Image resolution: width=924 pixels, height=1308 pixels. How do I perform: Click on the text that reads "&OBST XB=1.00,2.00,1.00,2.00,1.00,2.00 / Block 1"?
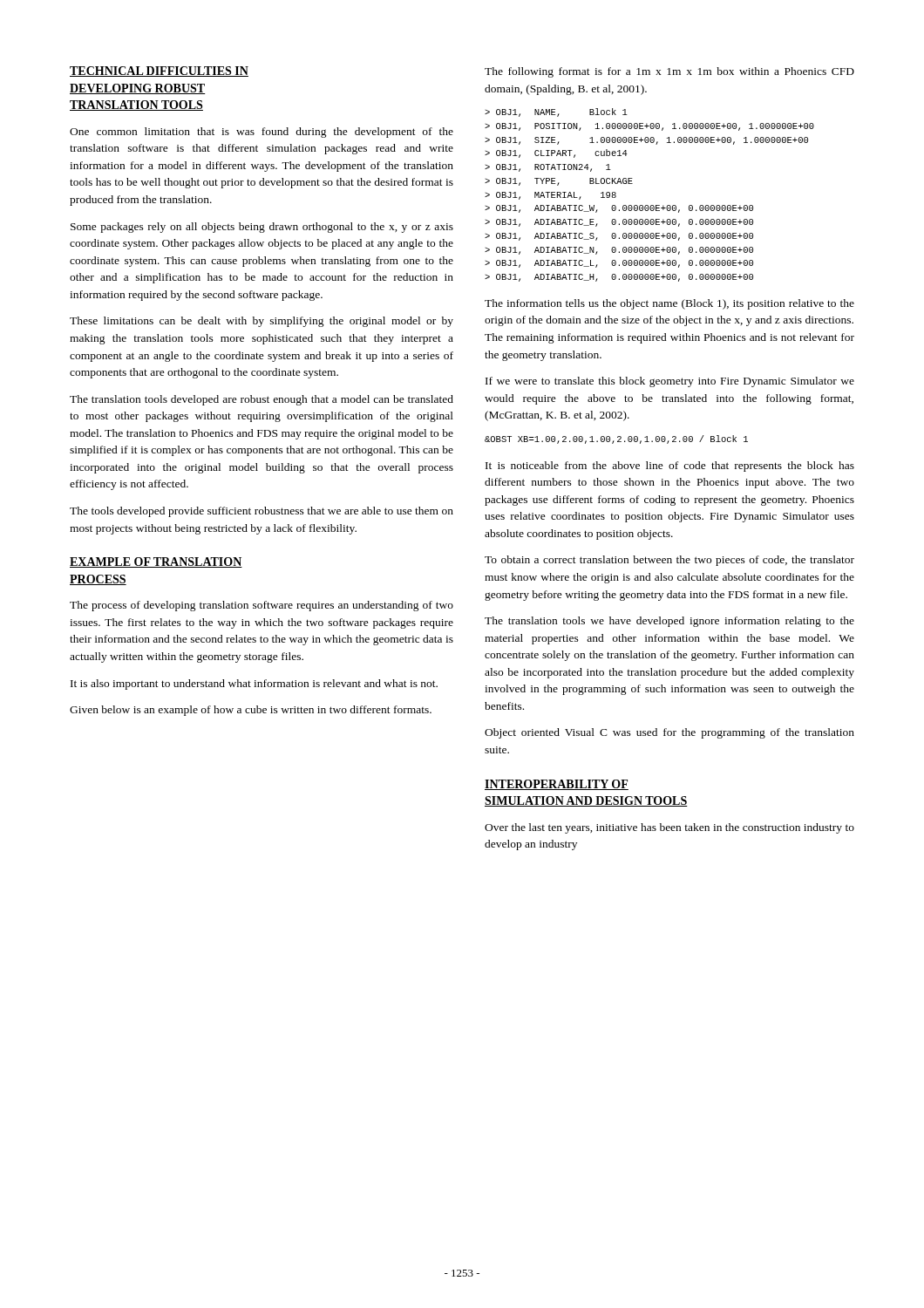pos(669,440)
